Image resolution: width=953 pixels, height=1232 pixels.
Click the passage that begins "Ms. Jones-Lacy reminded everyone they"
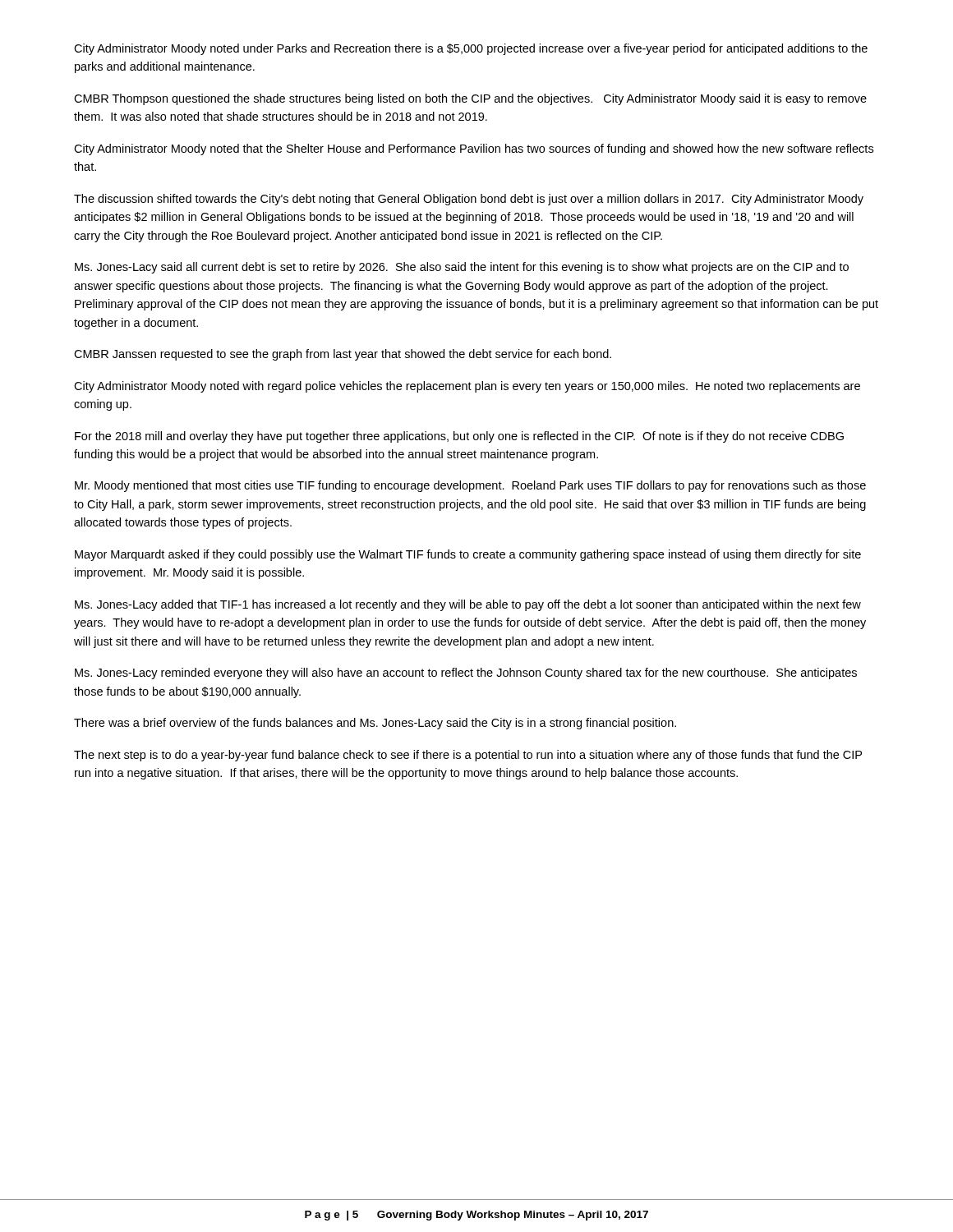466,682
